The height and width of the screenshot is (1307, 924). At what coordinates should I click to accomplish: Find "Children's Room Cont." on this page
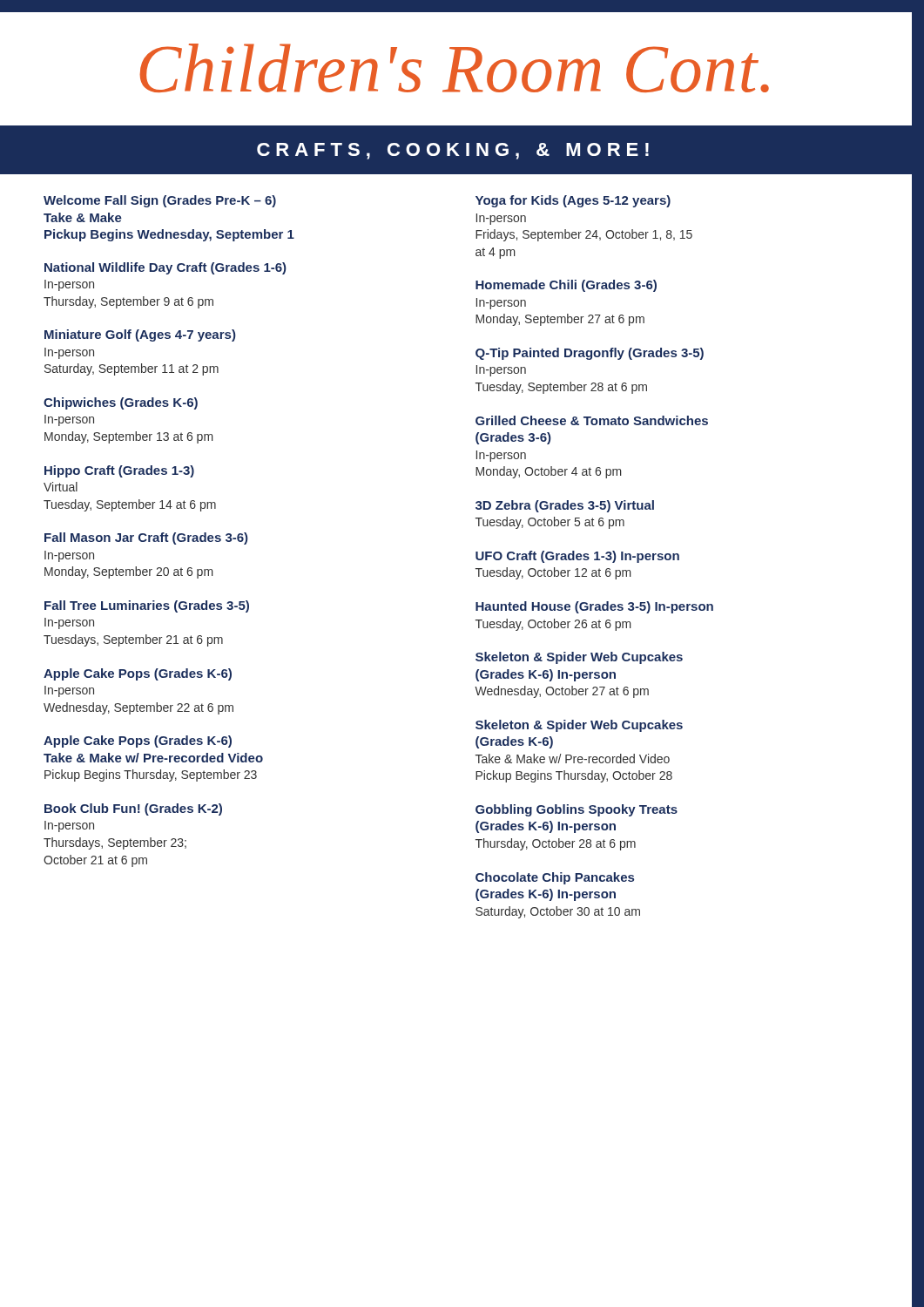pos(456,68)
